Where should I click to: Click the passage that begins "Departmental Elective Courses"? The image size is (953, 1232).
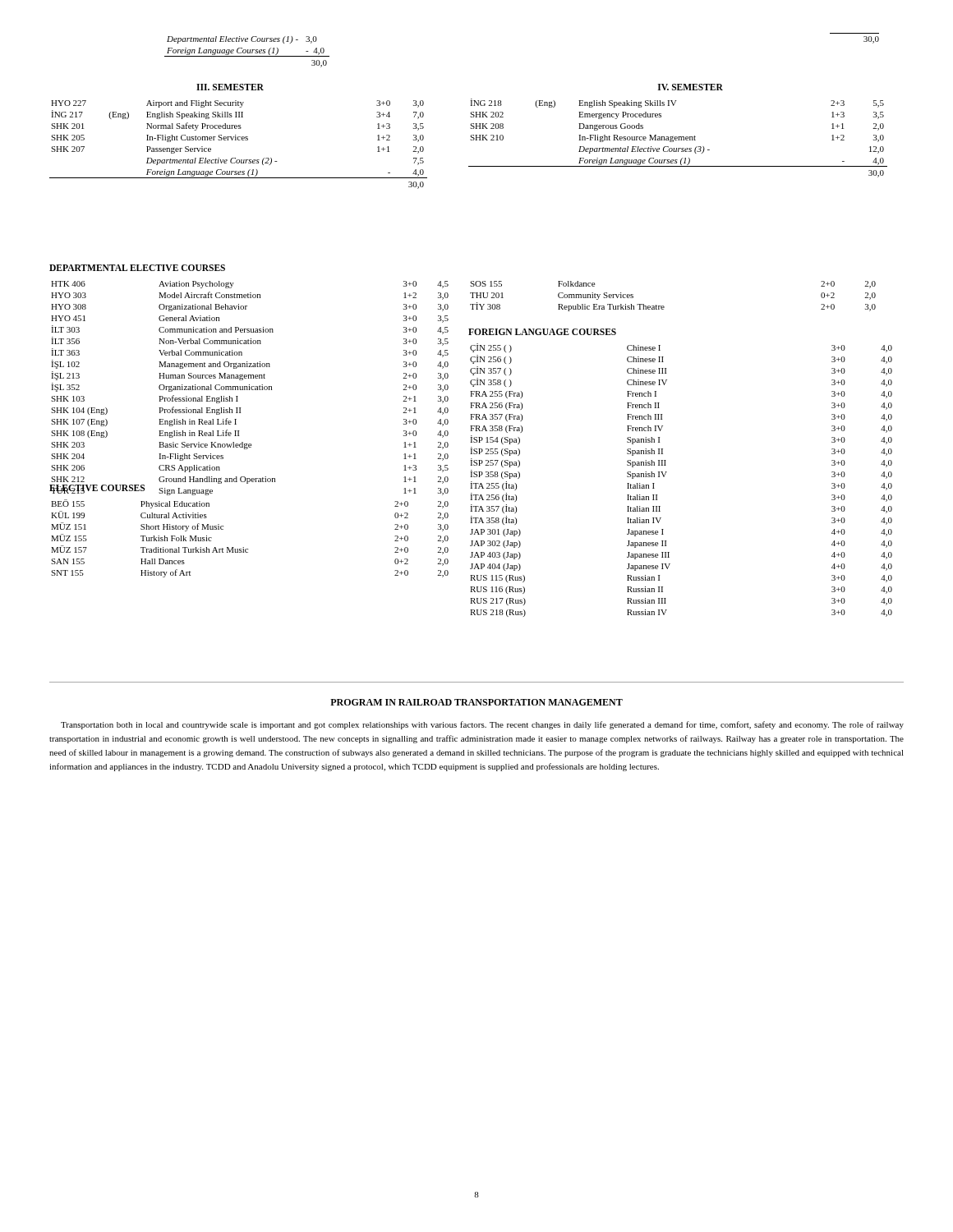pyautogui.click(x=247, y=51)
